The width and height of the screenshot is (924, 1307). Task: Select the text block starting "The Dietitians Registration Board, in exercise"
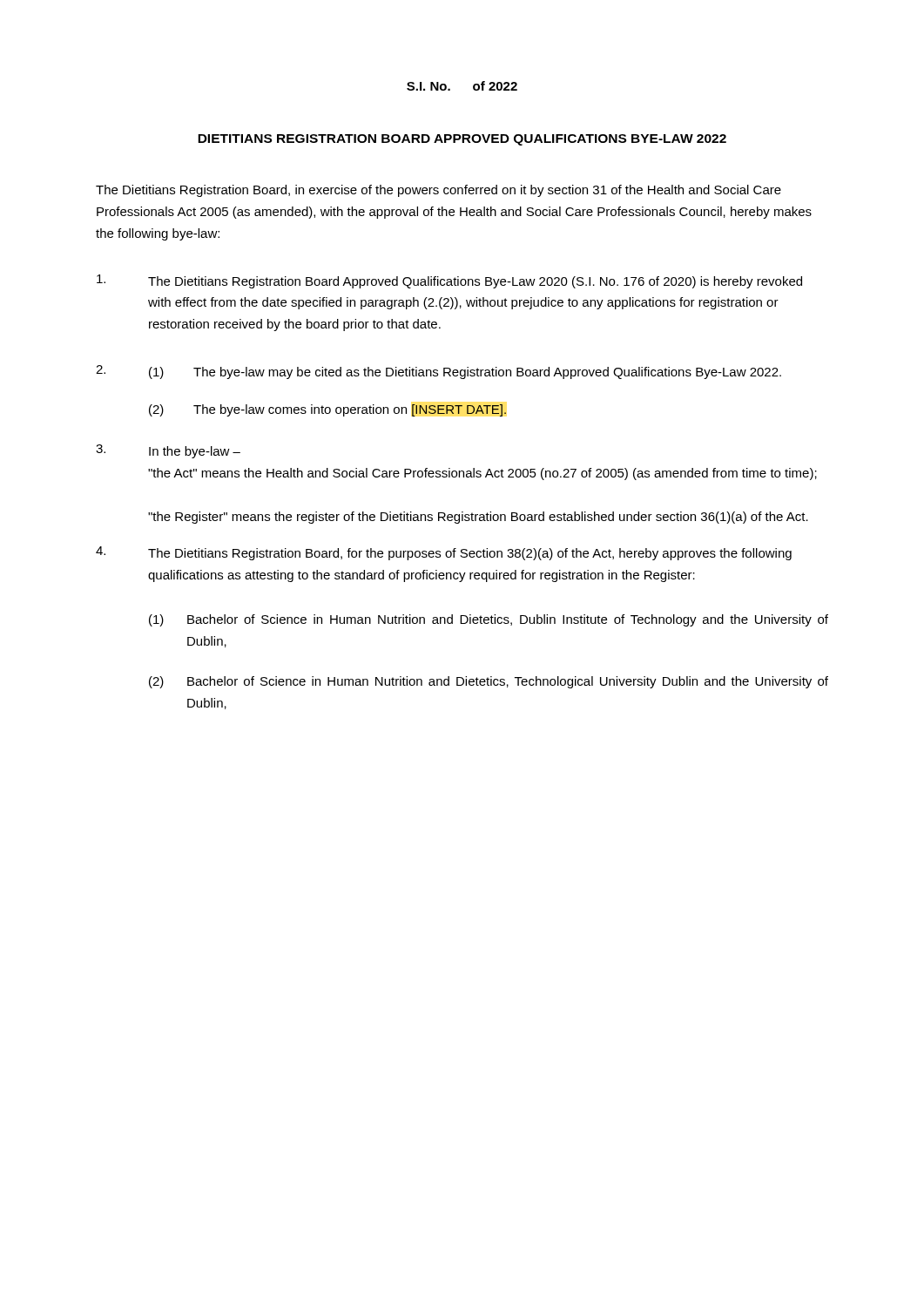coord(454,211)
